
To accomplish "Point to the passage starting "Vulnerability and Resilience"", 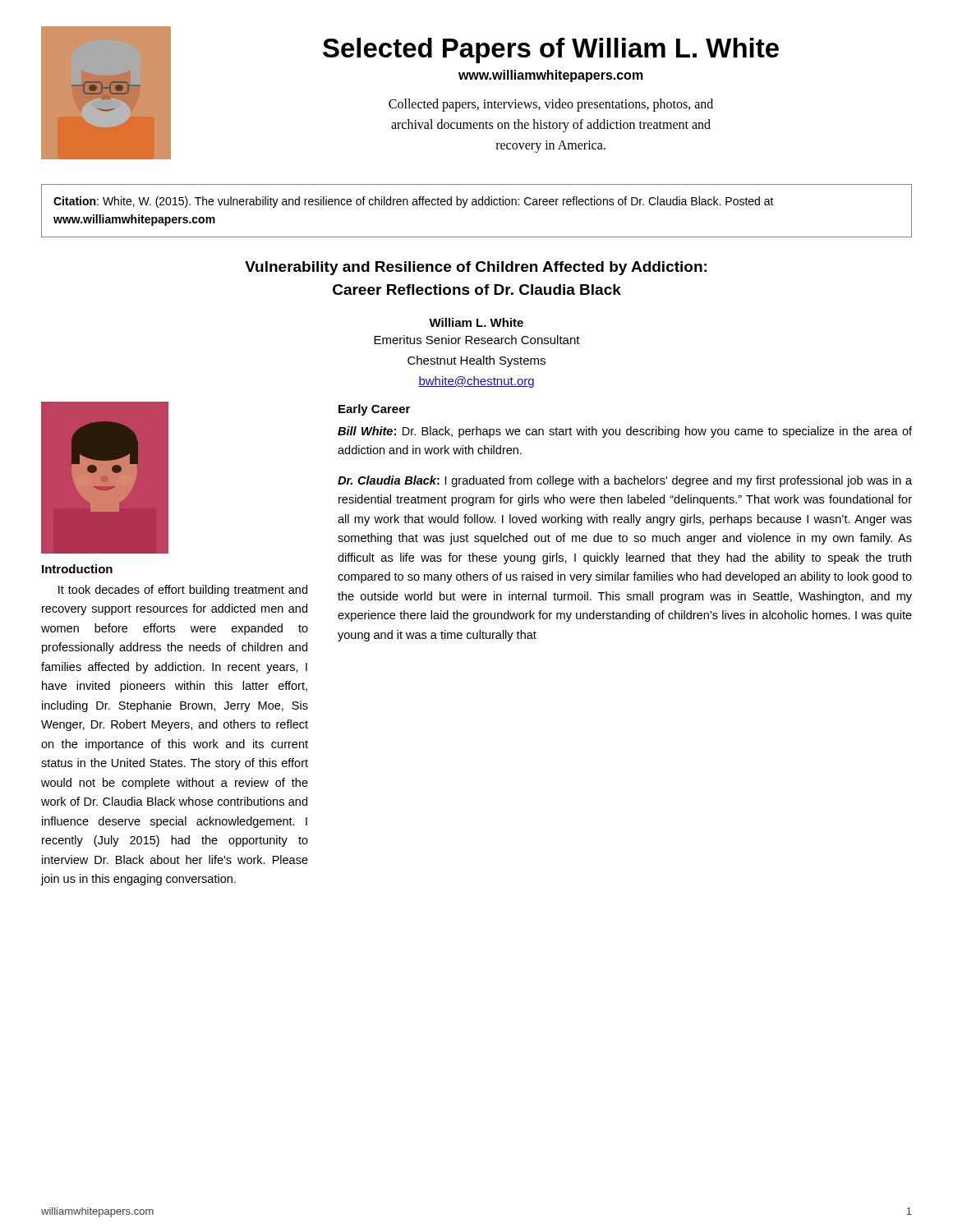I will 476,278.
